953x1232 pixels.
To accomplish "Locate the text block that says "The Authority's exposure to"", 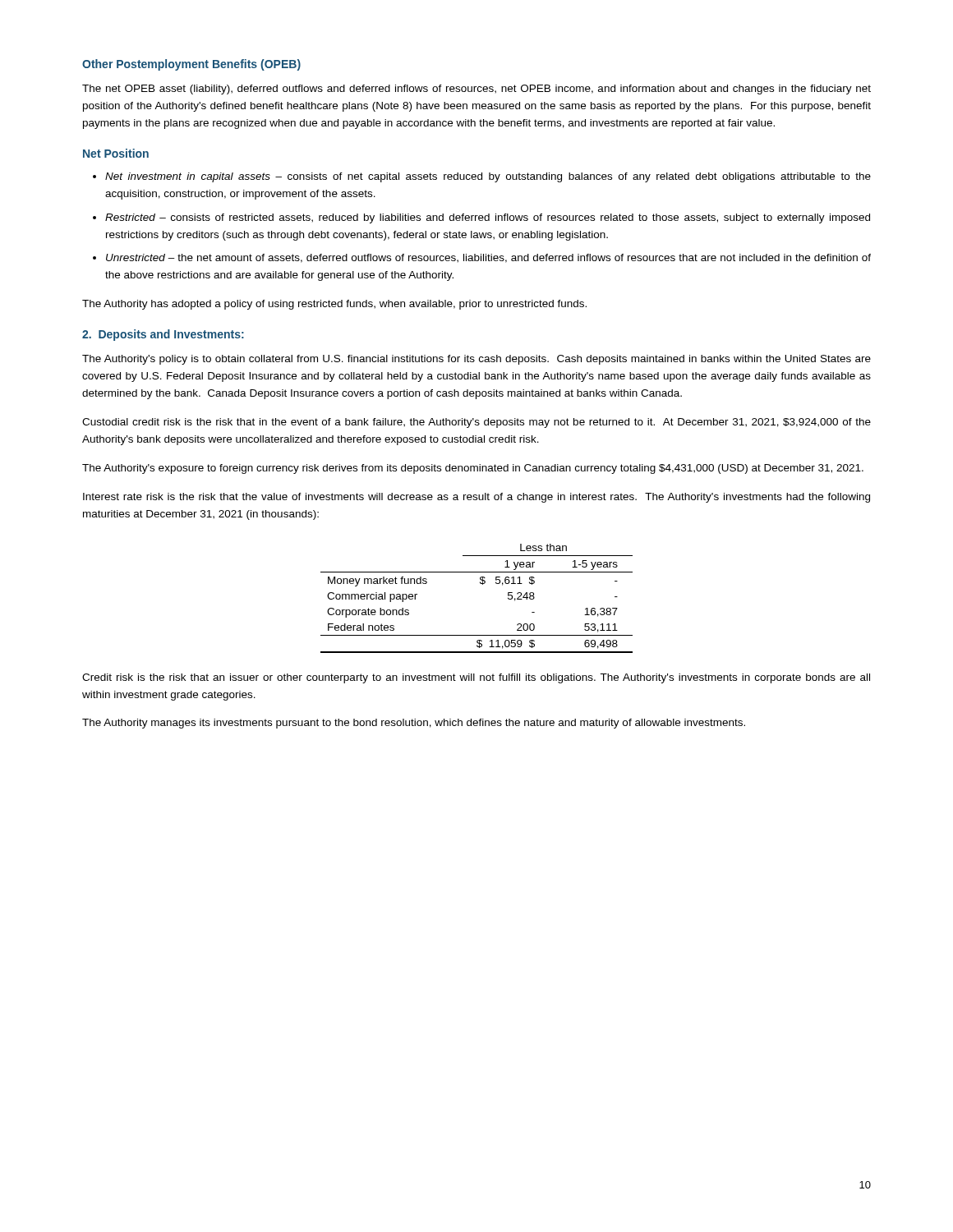I will coord(473,468).
